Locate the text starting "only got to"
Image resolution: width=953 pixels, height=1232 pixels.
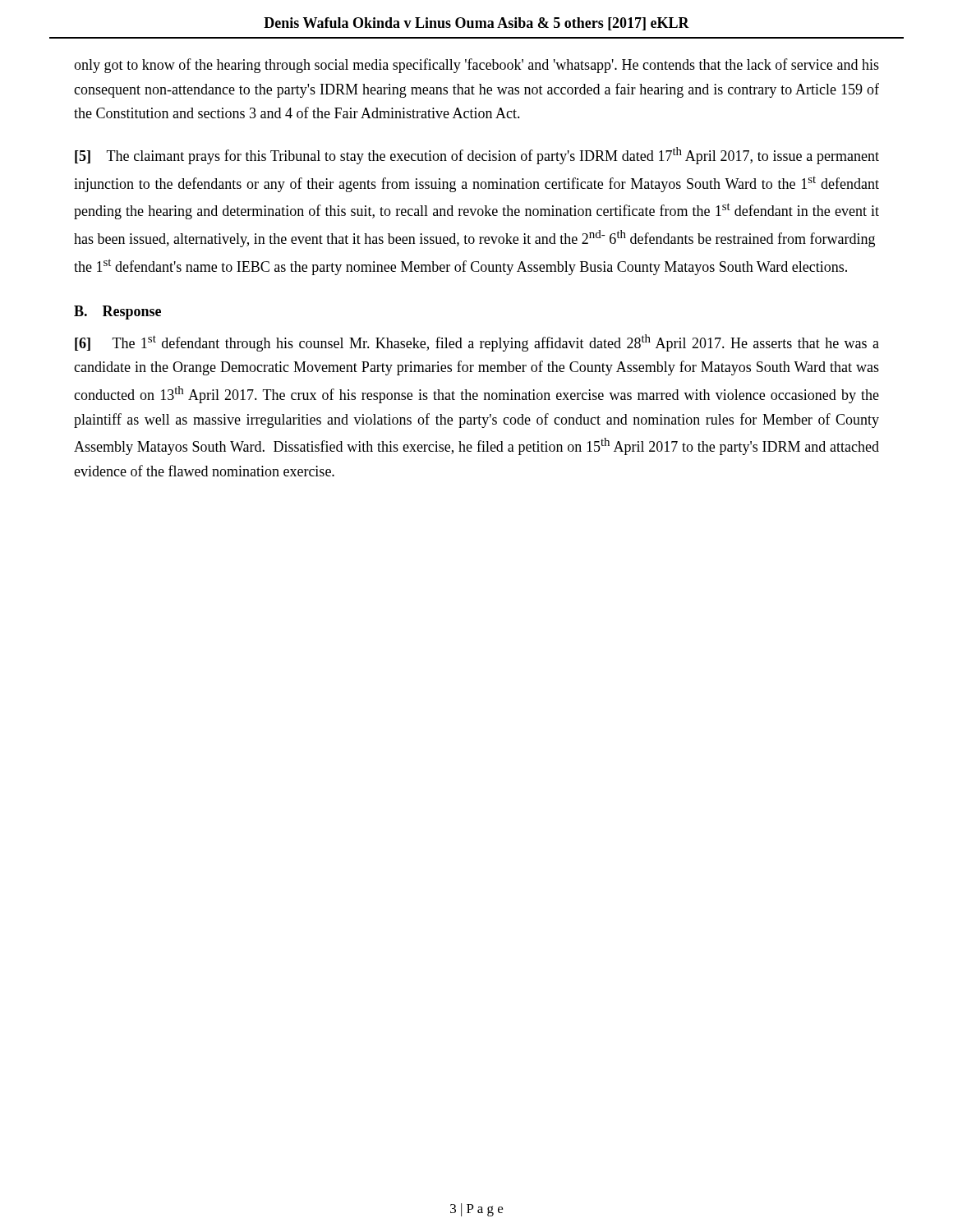click(476, 89)
